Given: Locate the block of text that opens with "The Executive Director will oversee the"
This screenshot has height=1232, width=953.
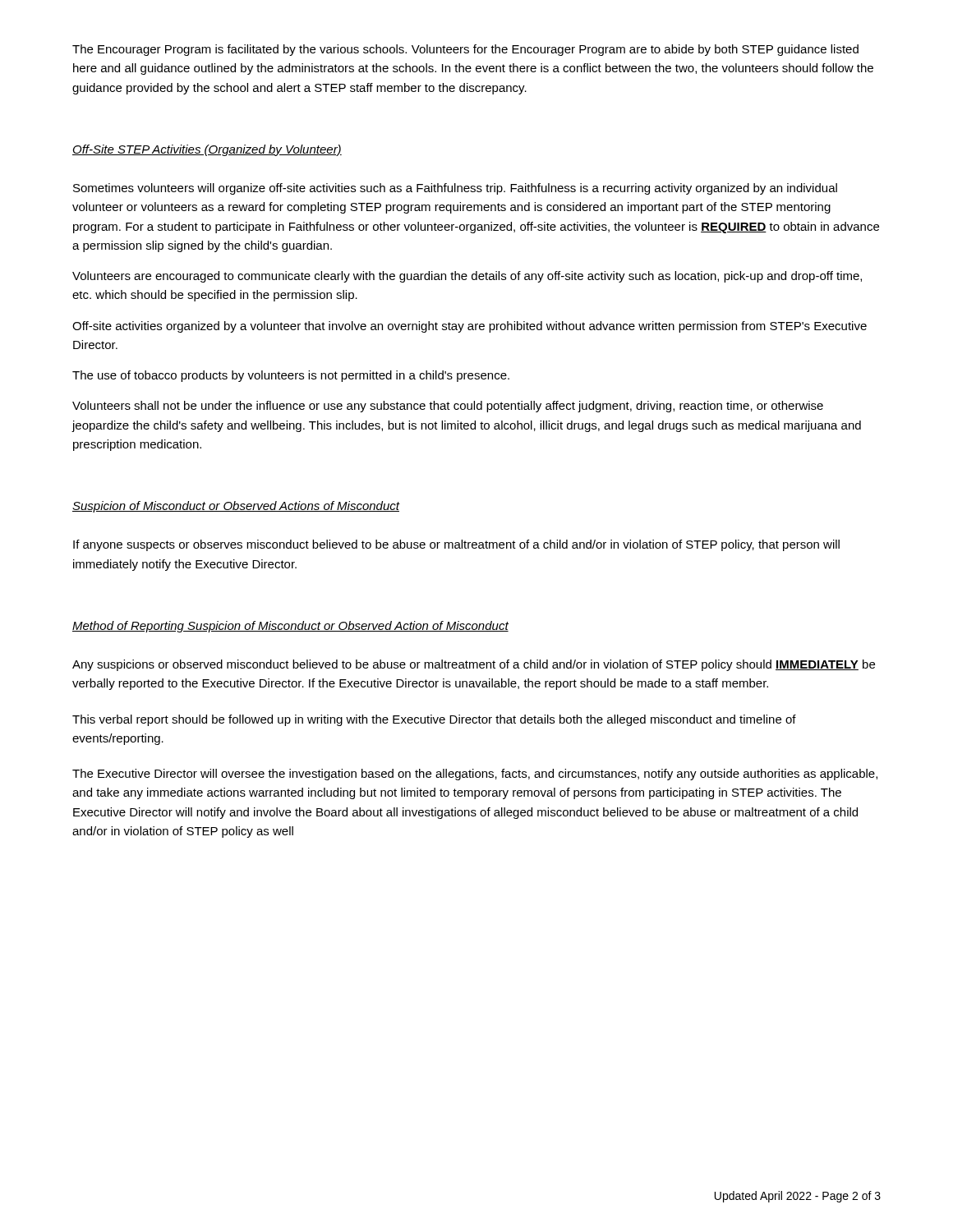Looking at the screenshot, I should tap(475, 802).
